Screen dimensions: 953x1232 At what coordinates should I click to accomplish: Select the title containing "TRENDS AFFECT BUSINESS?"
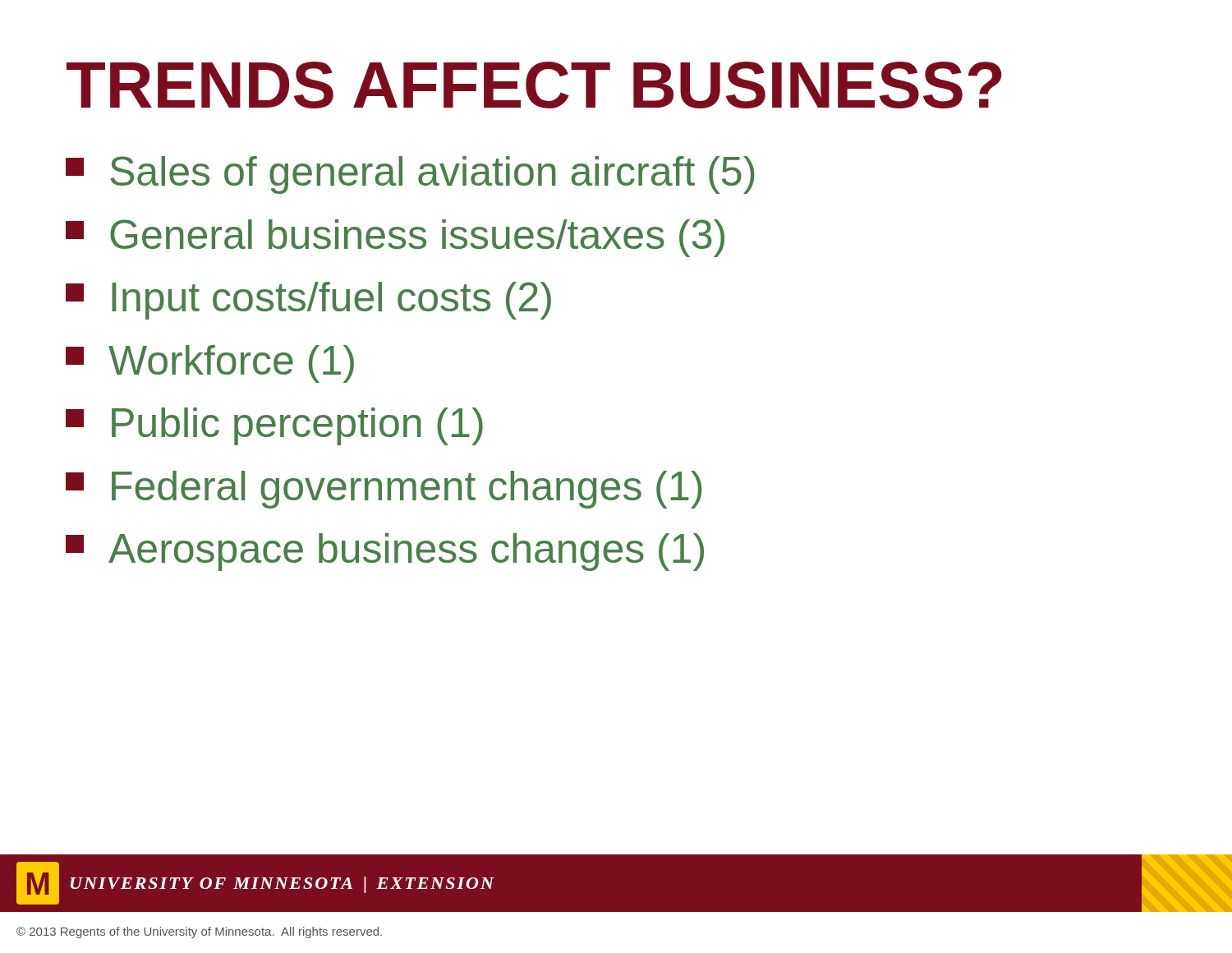535,85
